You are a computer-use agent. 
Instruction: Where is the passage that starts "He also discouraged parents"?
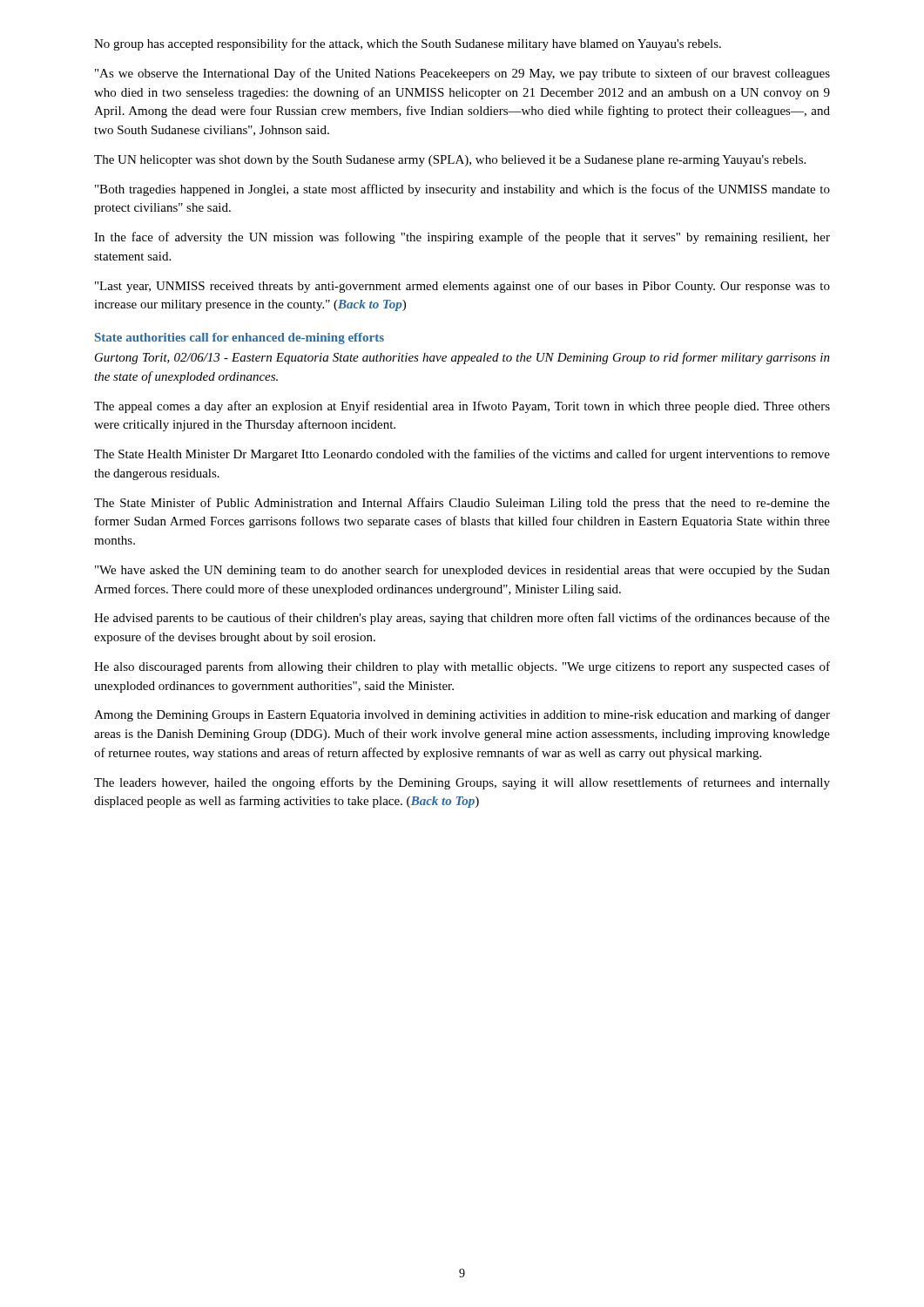point(462,676)
